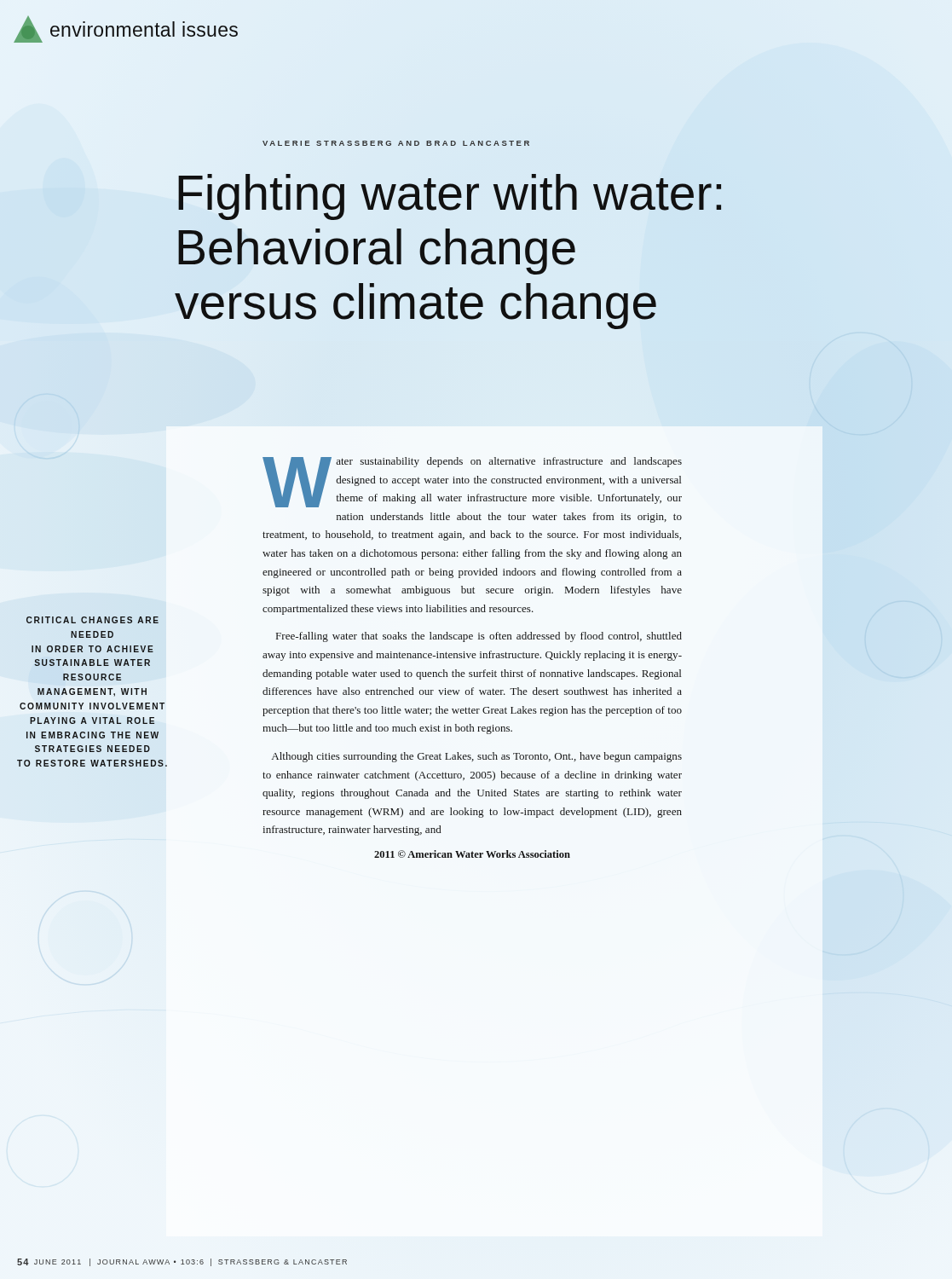Click on the text block that says "Water sustainability depends"
The height and width of the screenshot is (1279, 952).
[x=472, y=656]
